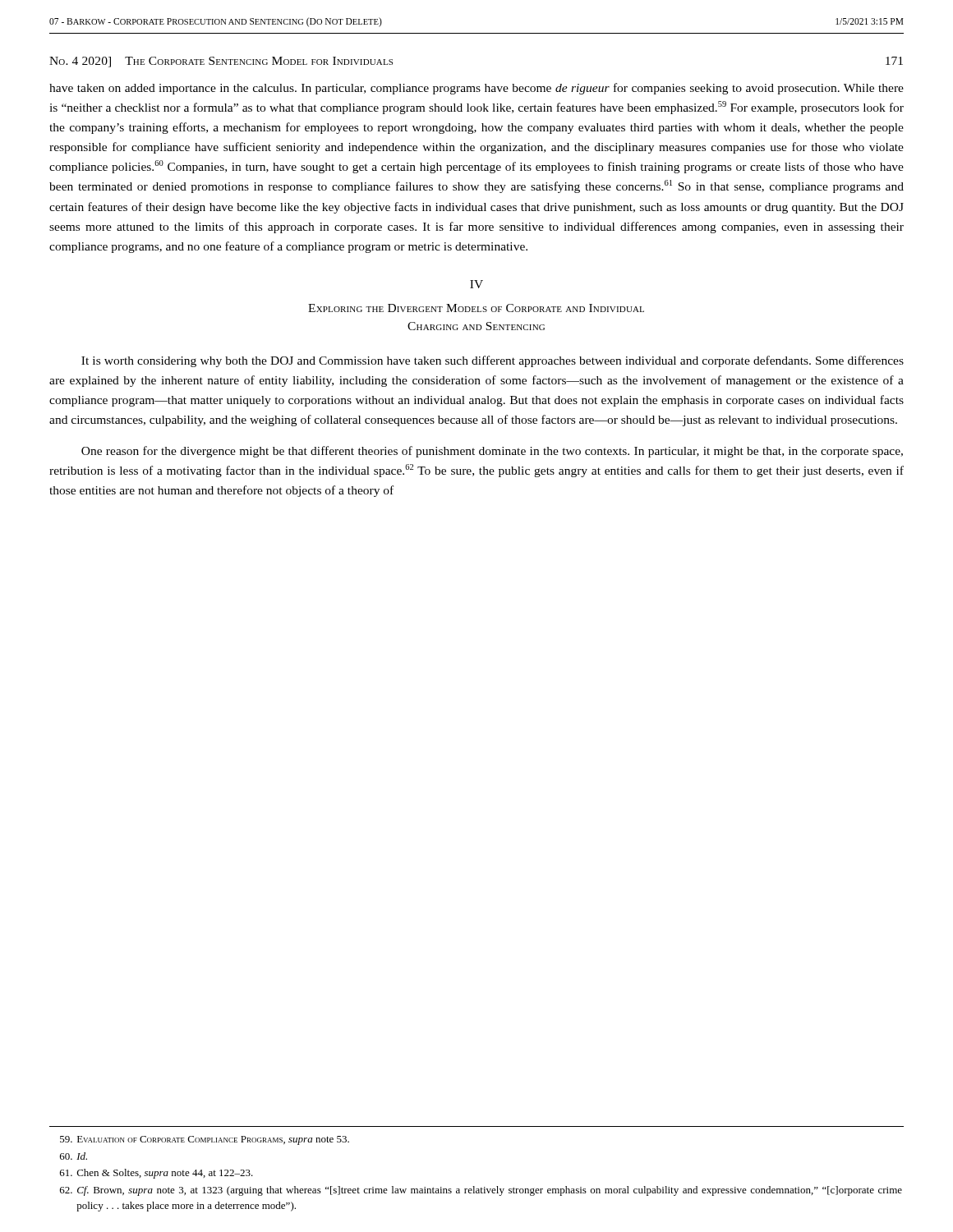This screenshot has width=953, height=1232.
Task: Select the block starting "Exploring the Divergent Models of Corporate and Individual"
Action: point(476,317)
